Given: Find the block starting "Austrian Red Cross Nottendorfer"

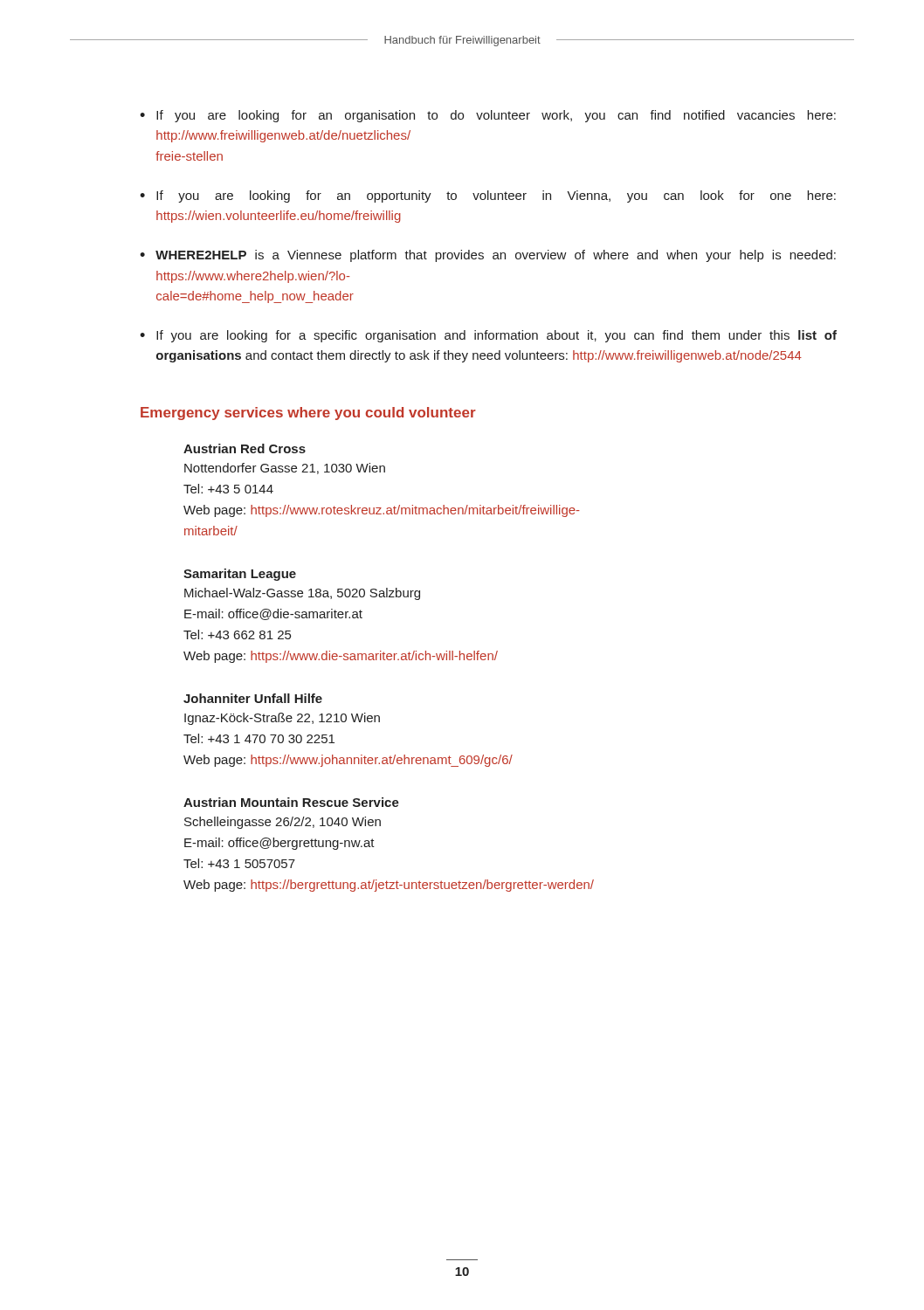Looking at the screenshot, I should point(245,448).
